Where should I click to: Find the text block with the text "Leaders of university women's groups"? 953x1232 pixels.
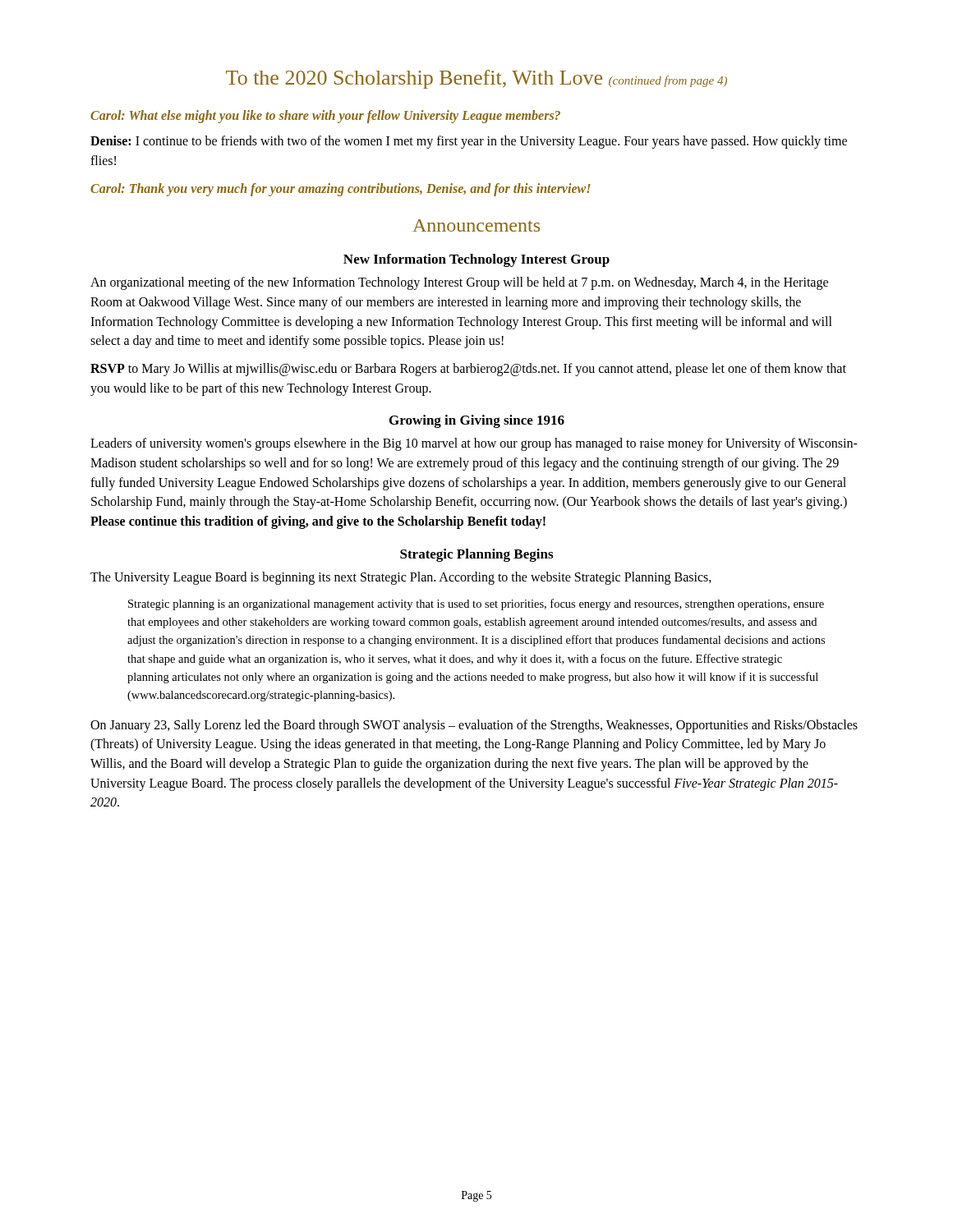coord(474,482)
